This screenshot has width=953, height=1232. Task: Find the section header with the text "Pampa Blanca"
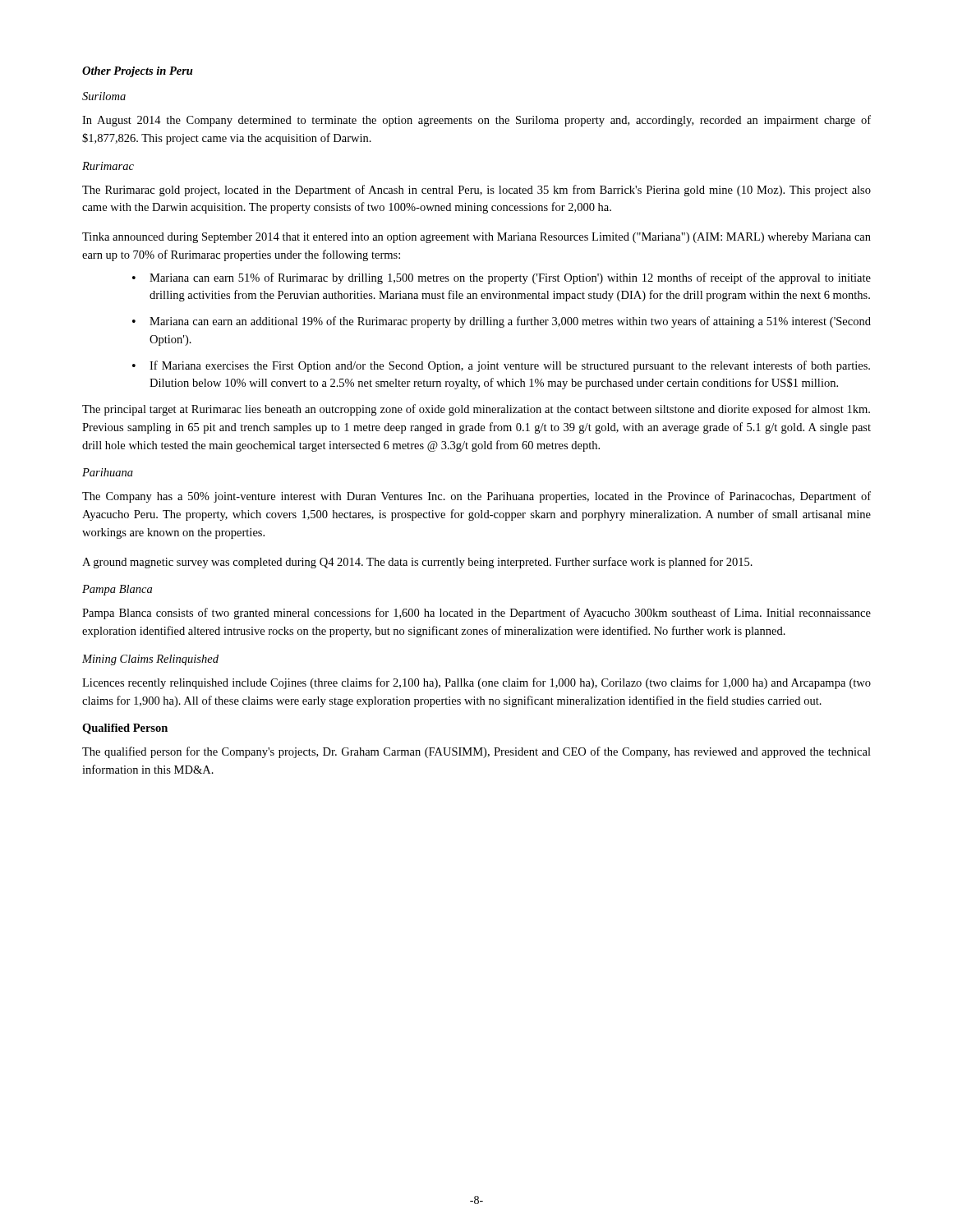[117, 589]
